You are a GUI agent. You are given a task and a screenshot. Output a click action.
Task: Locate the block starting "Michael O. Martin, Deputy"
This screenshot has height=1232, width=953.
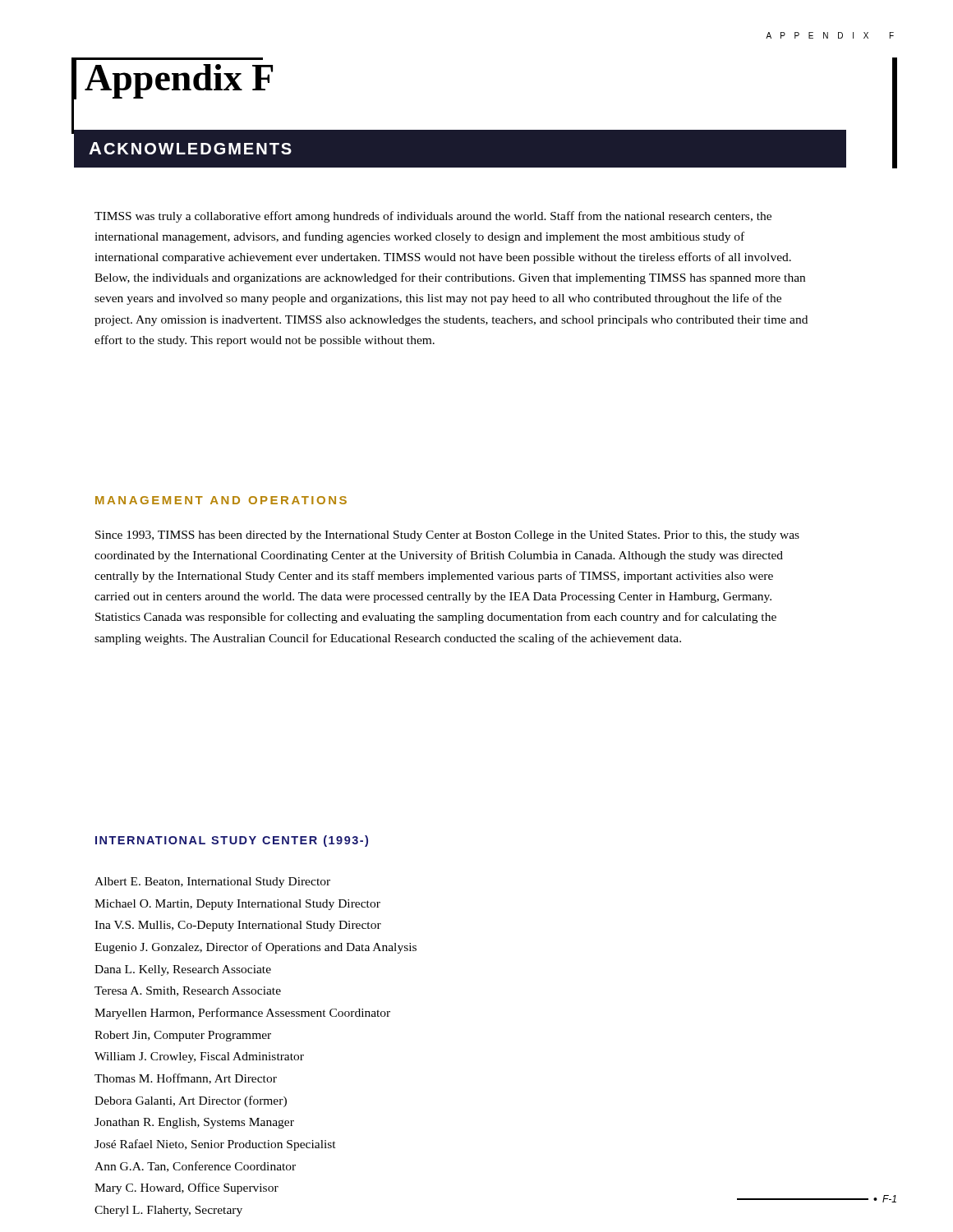click(x=237, y=903)
